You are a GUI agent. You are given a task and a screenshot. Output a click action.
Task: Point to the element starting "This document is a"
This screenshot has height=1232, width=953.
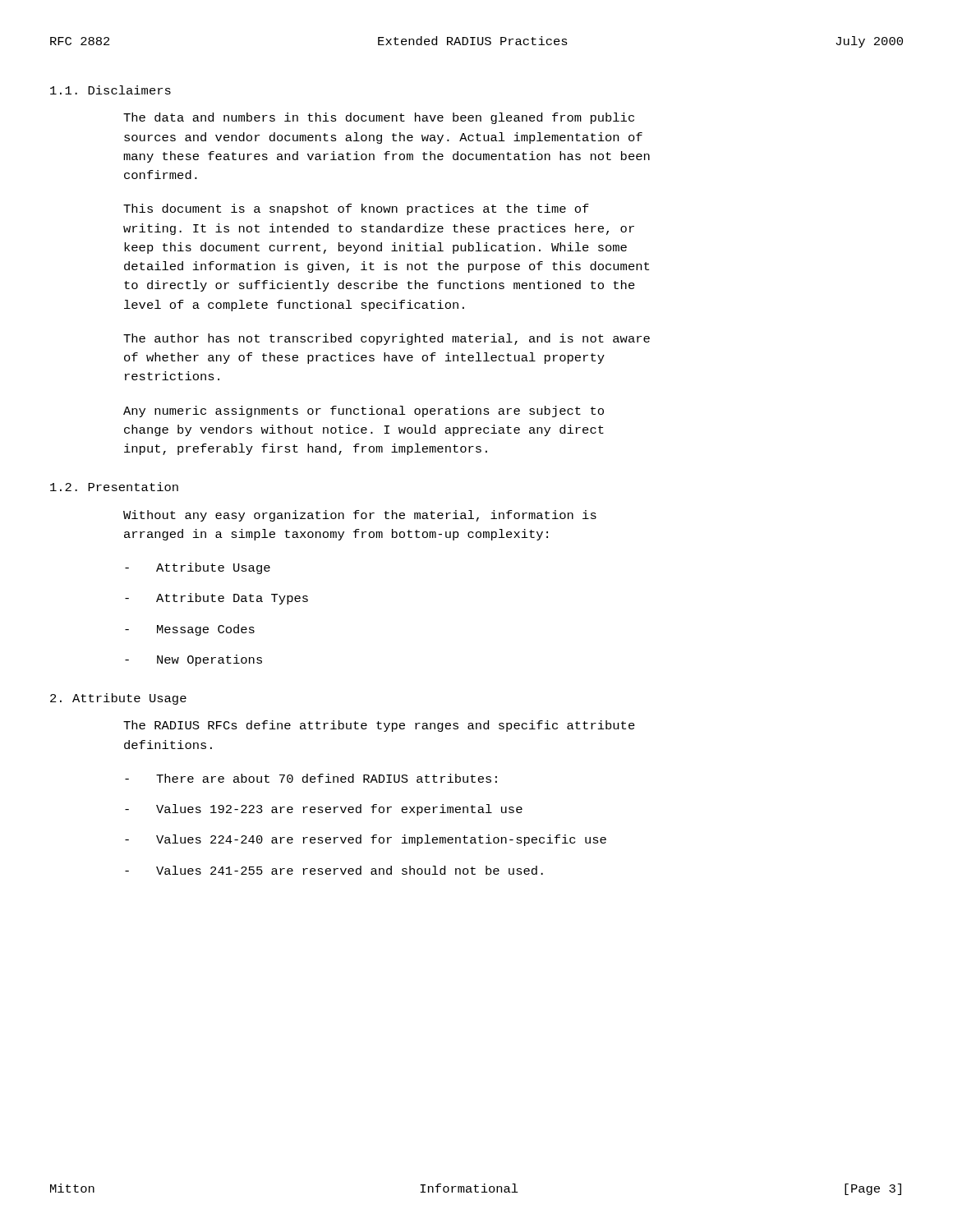[387, 257]
